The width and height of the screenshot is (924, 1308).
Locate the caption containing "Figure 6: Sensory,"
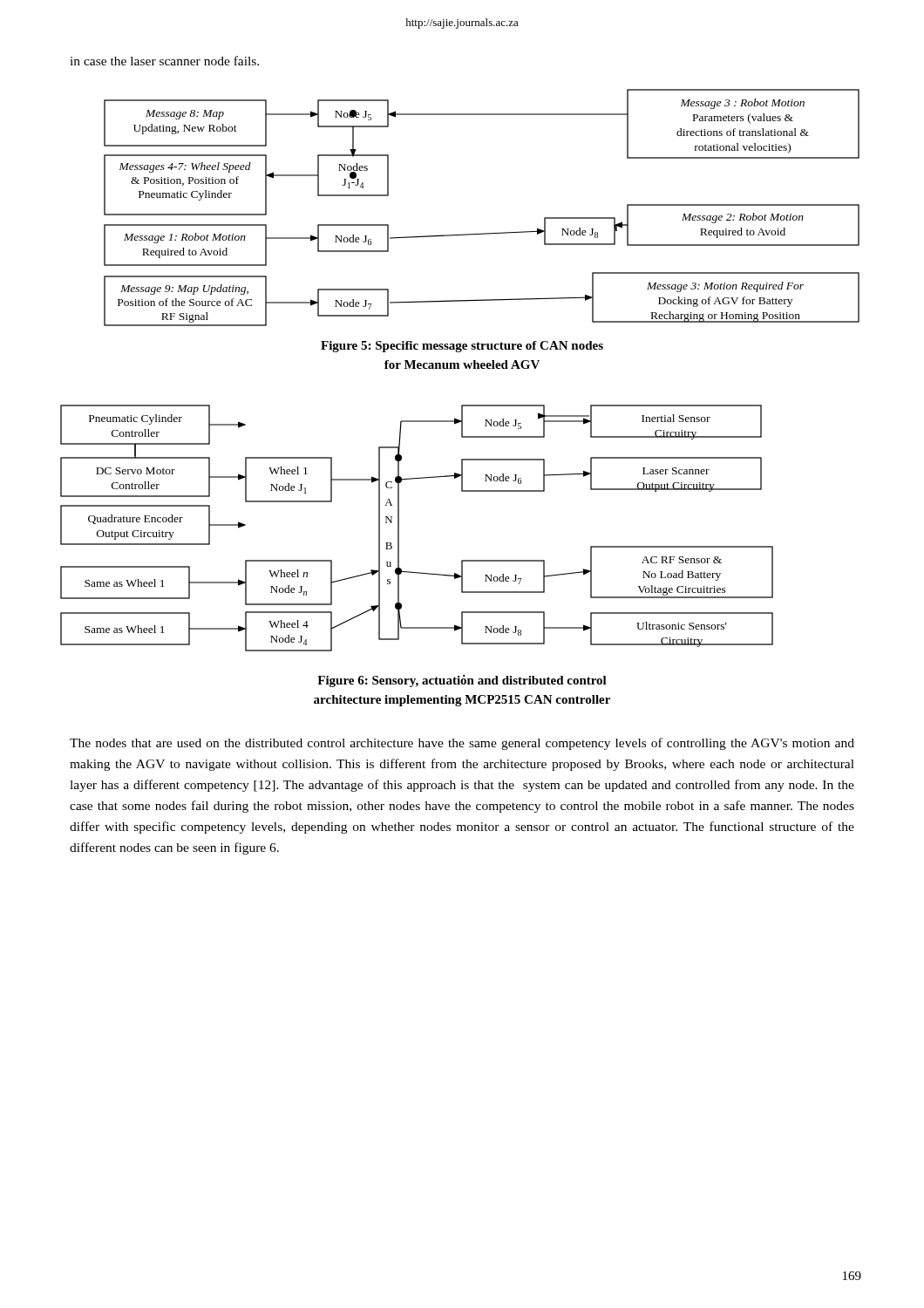462,690
